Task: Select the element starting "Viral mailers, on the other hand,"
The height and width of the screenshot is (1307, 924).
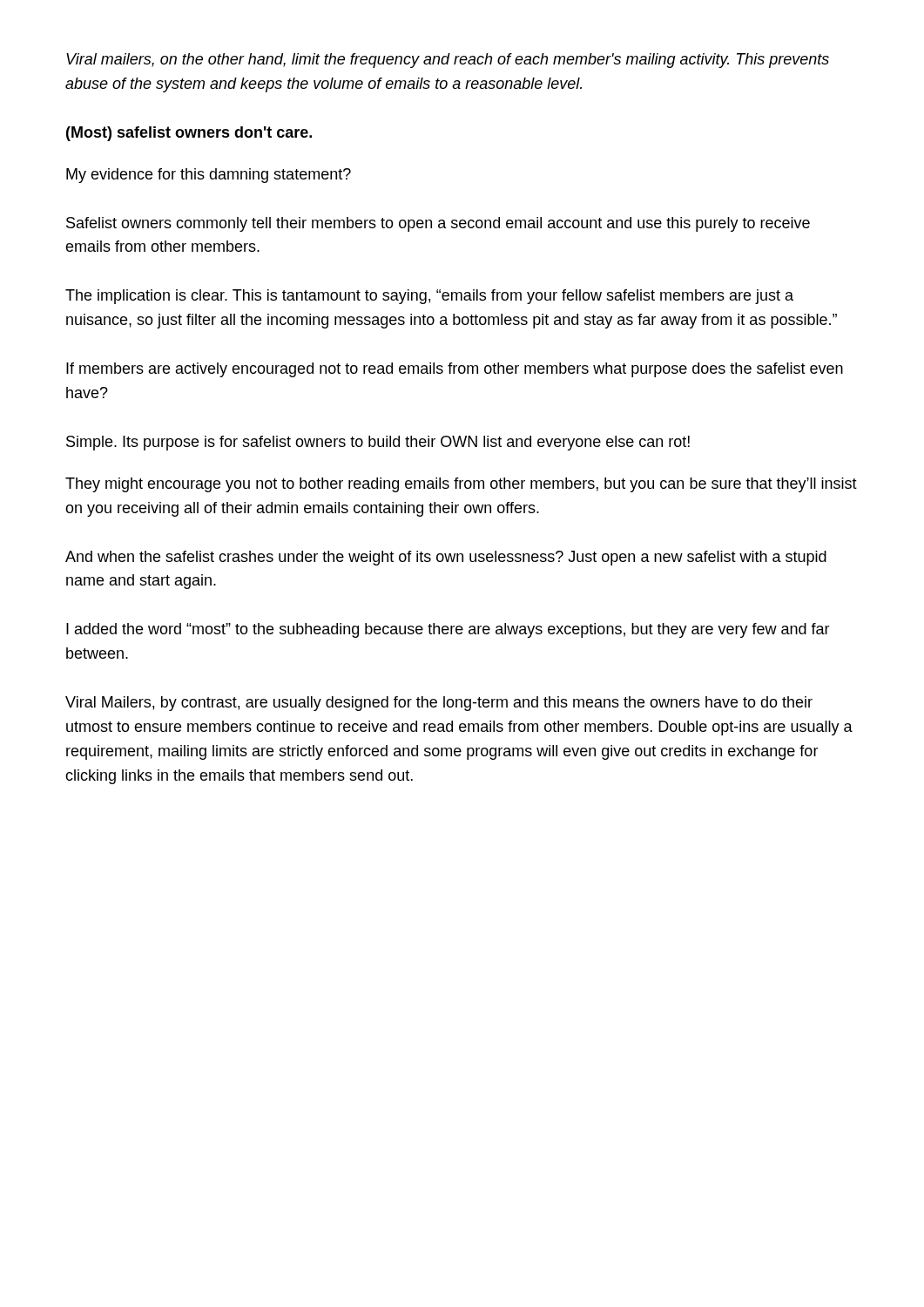Action: pyautogui.click(x=447, y=71)
